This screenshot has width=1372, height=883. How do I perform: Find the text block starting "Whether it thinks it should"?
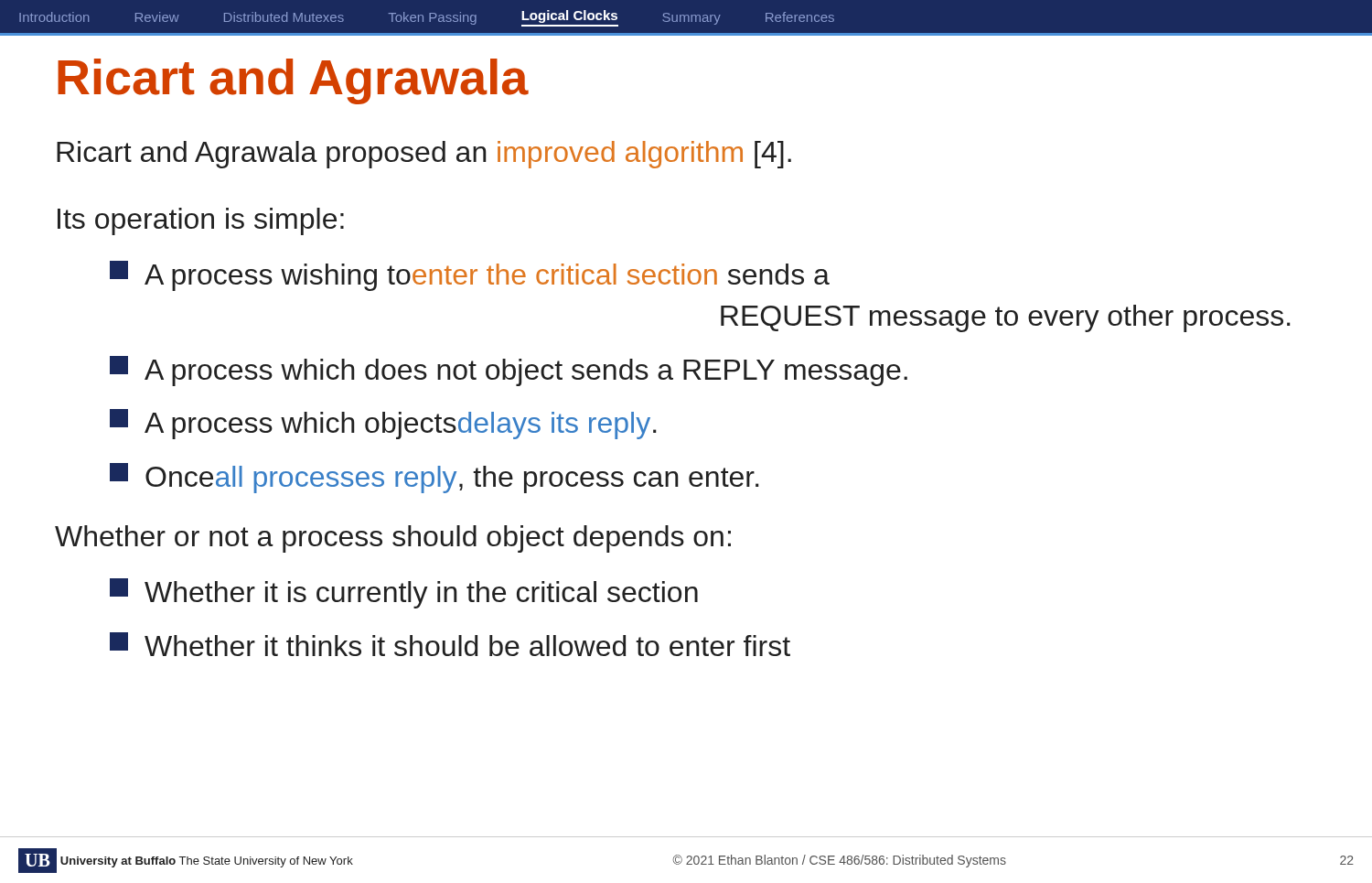click(x=467, y=646)
